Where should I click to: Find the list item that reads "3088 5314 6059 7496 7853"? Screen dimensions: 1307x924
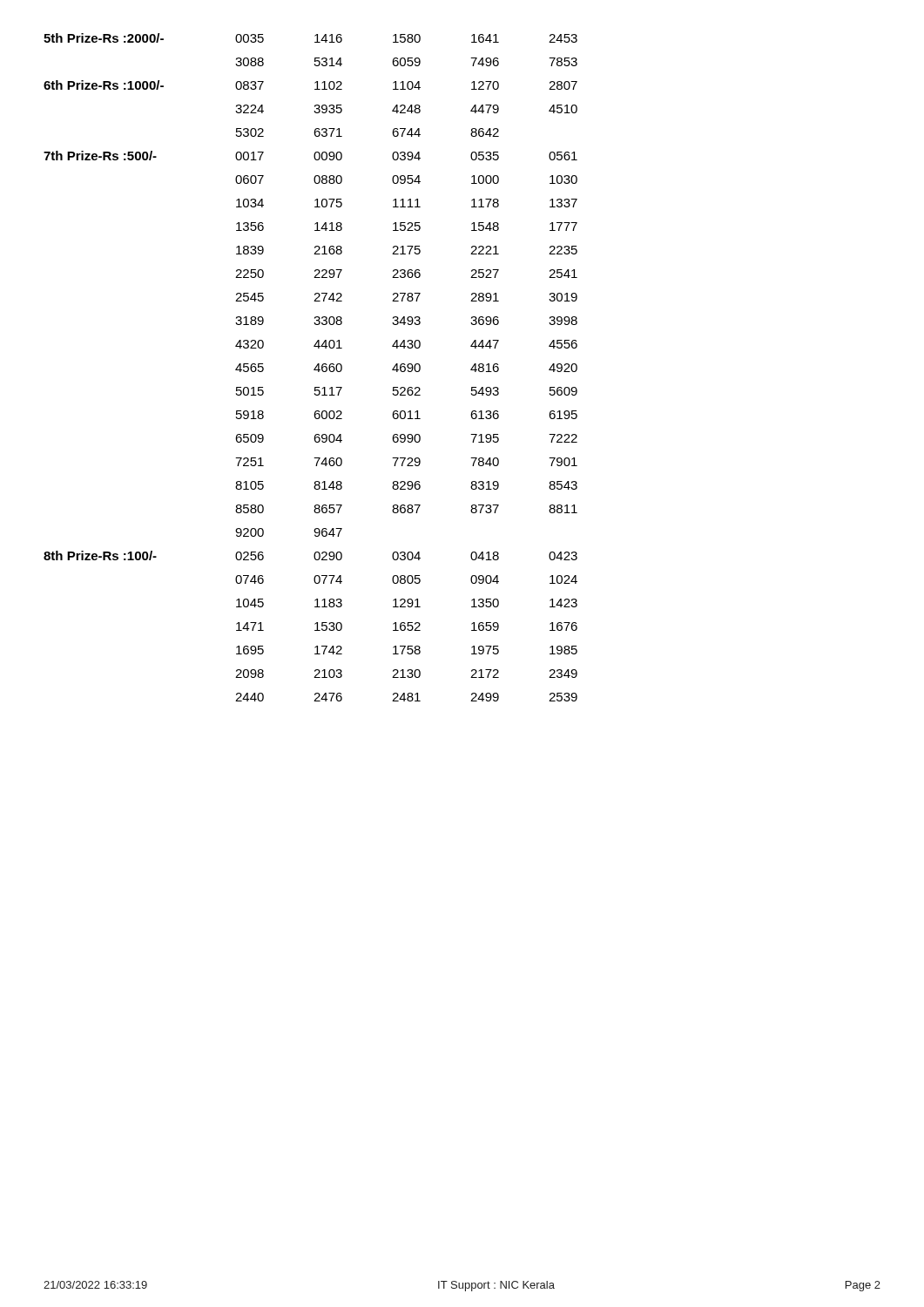[558, 61]
